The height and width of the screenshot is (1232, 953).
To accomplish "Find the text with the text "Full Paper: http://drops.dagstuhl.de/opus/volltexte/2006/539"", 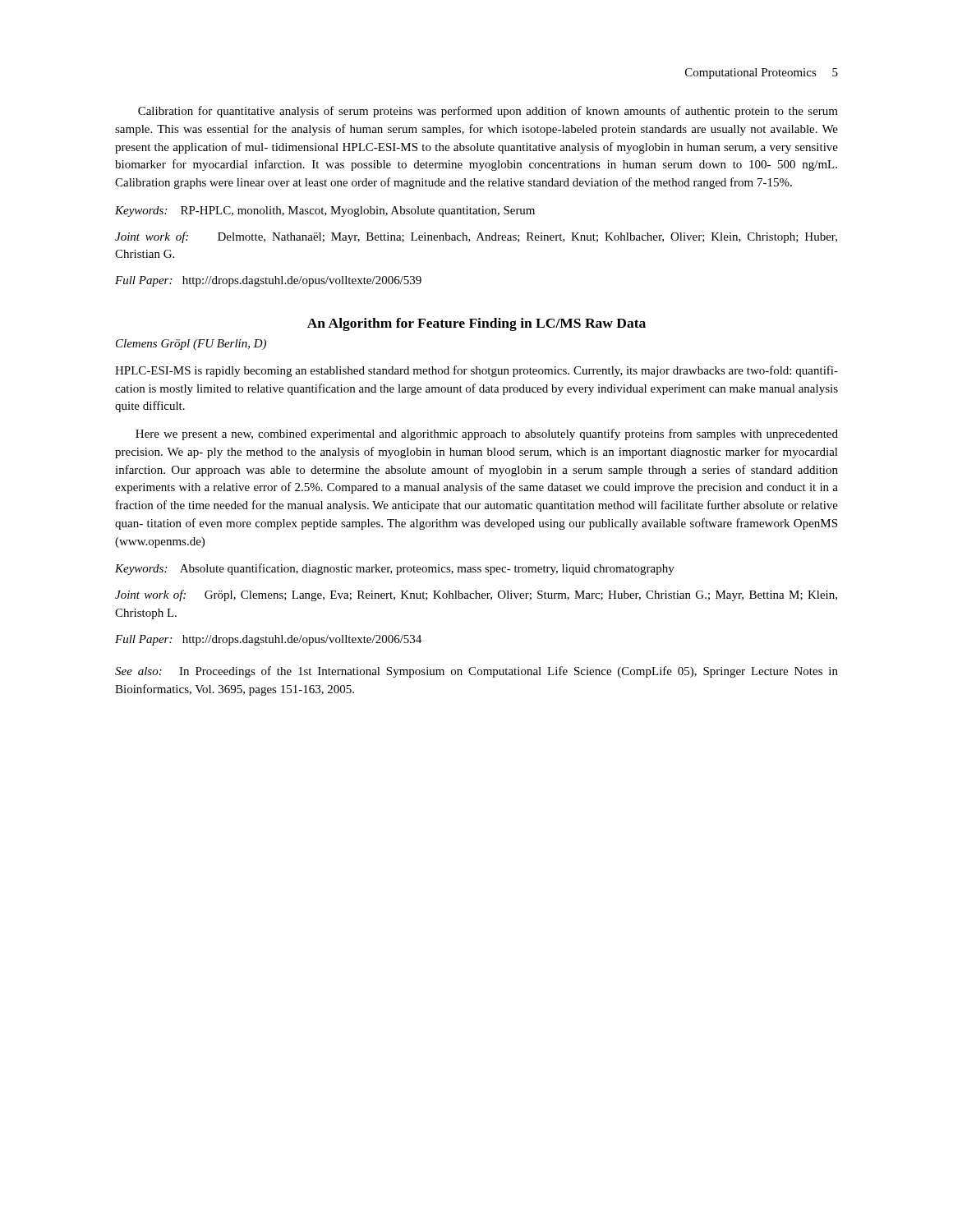I will click(268, 280).
